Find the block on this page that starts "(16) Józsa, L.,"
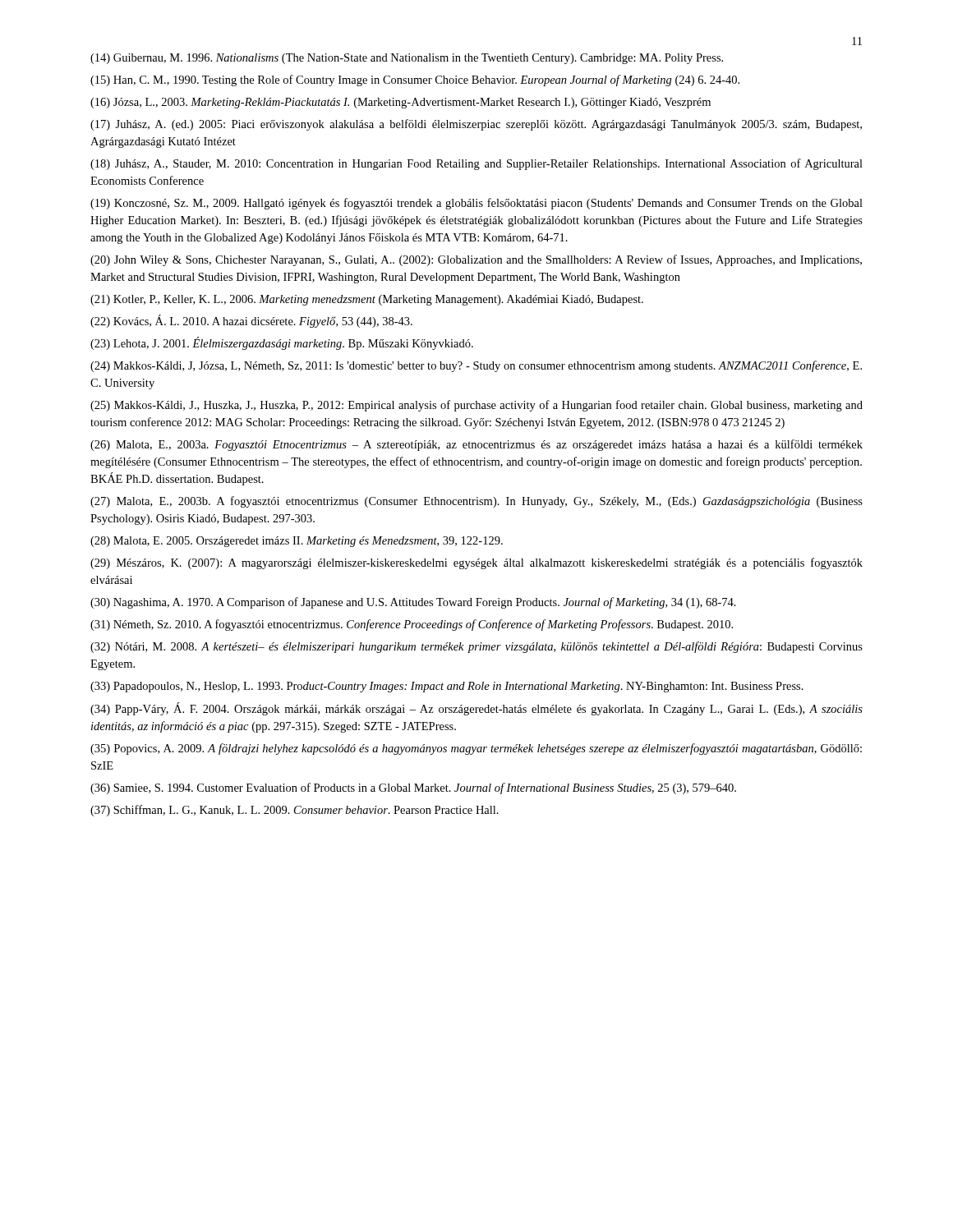 click(401, 102)
